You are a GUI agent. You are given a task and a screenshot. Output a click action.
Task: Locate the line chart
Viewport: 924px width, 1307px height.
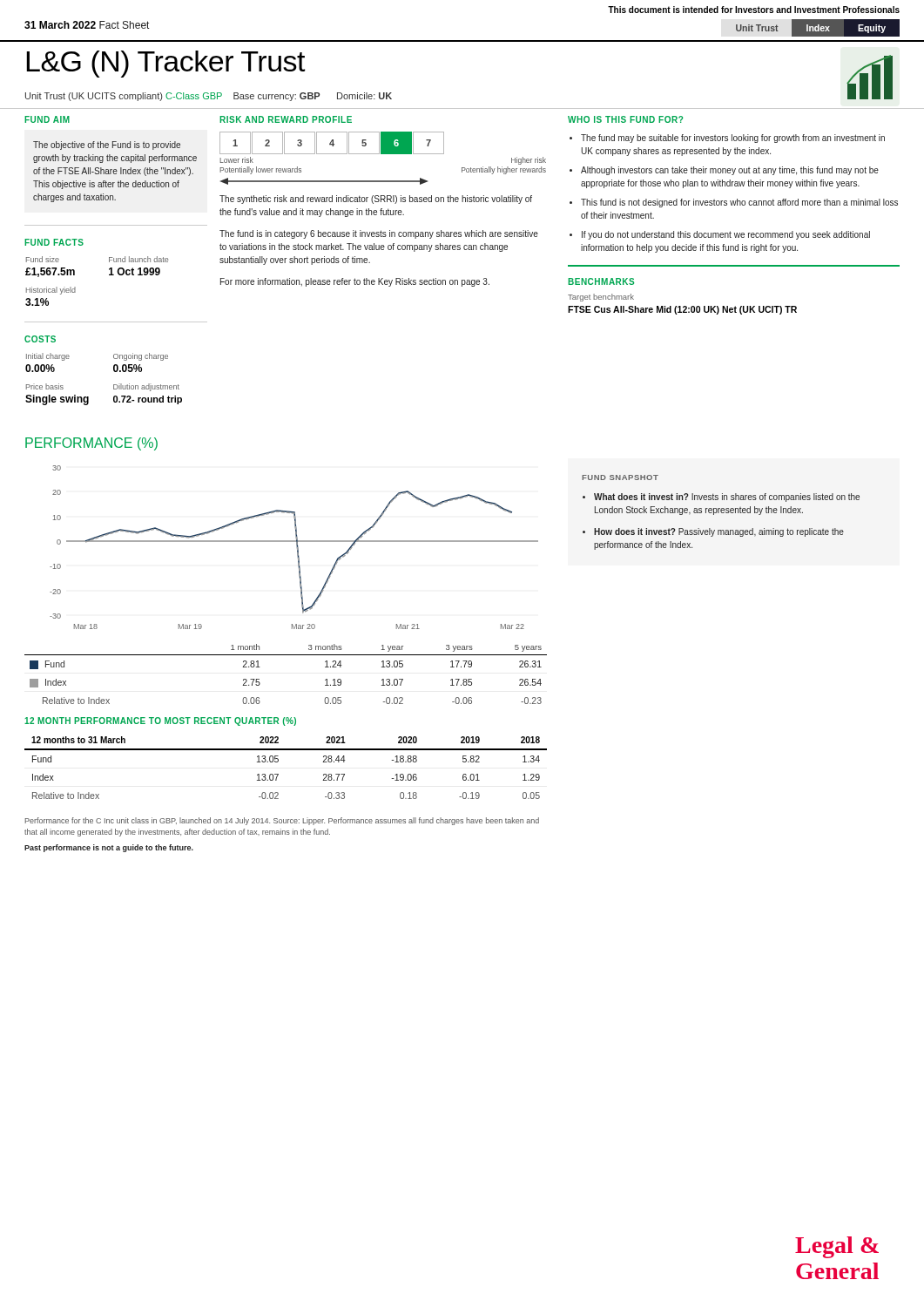pos(286,545)
